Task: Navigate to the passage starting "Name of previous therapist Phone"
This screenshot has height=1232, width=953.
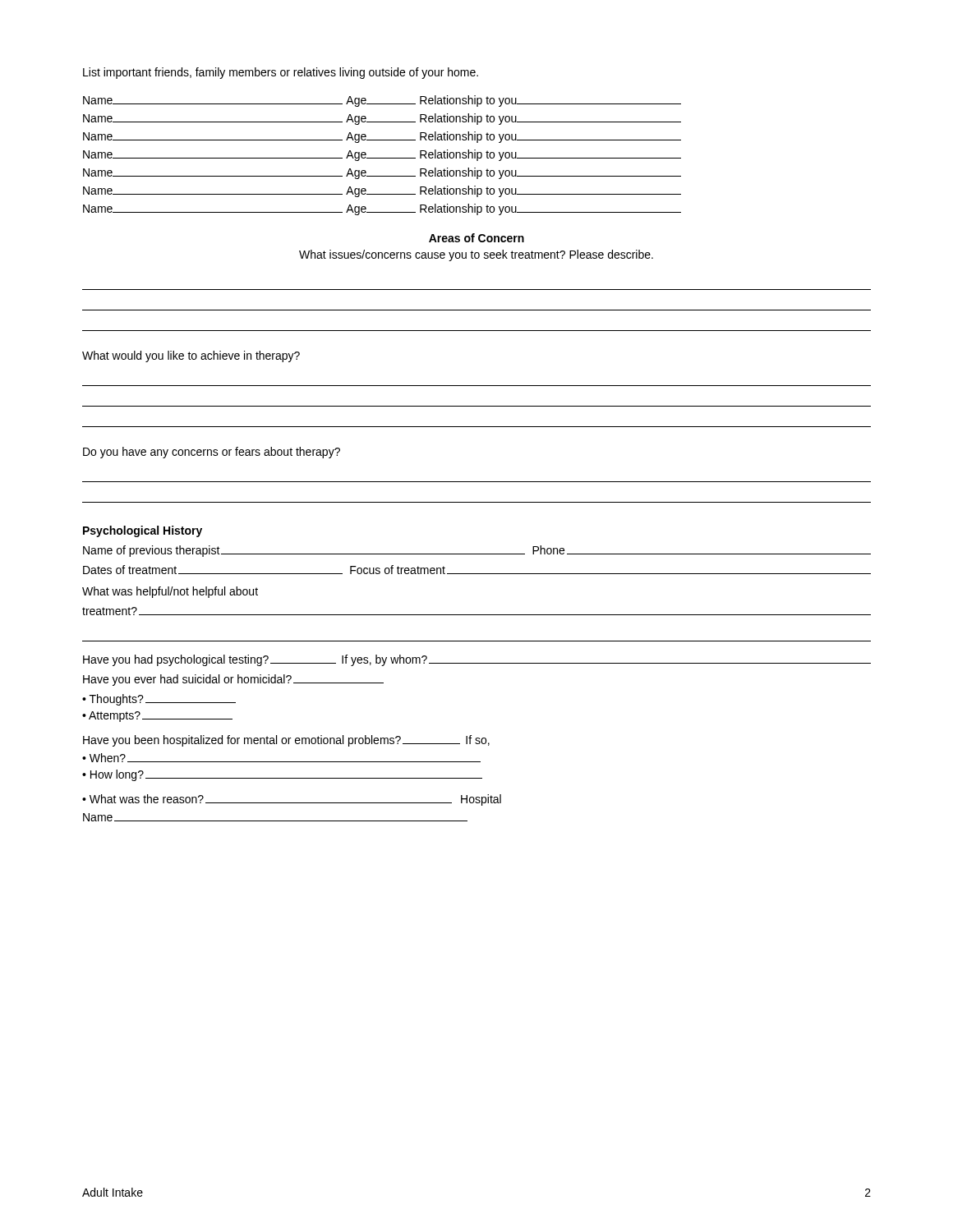Action: click(x=476, y=550)
